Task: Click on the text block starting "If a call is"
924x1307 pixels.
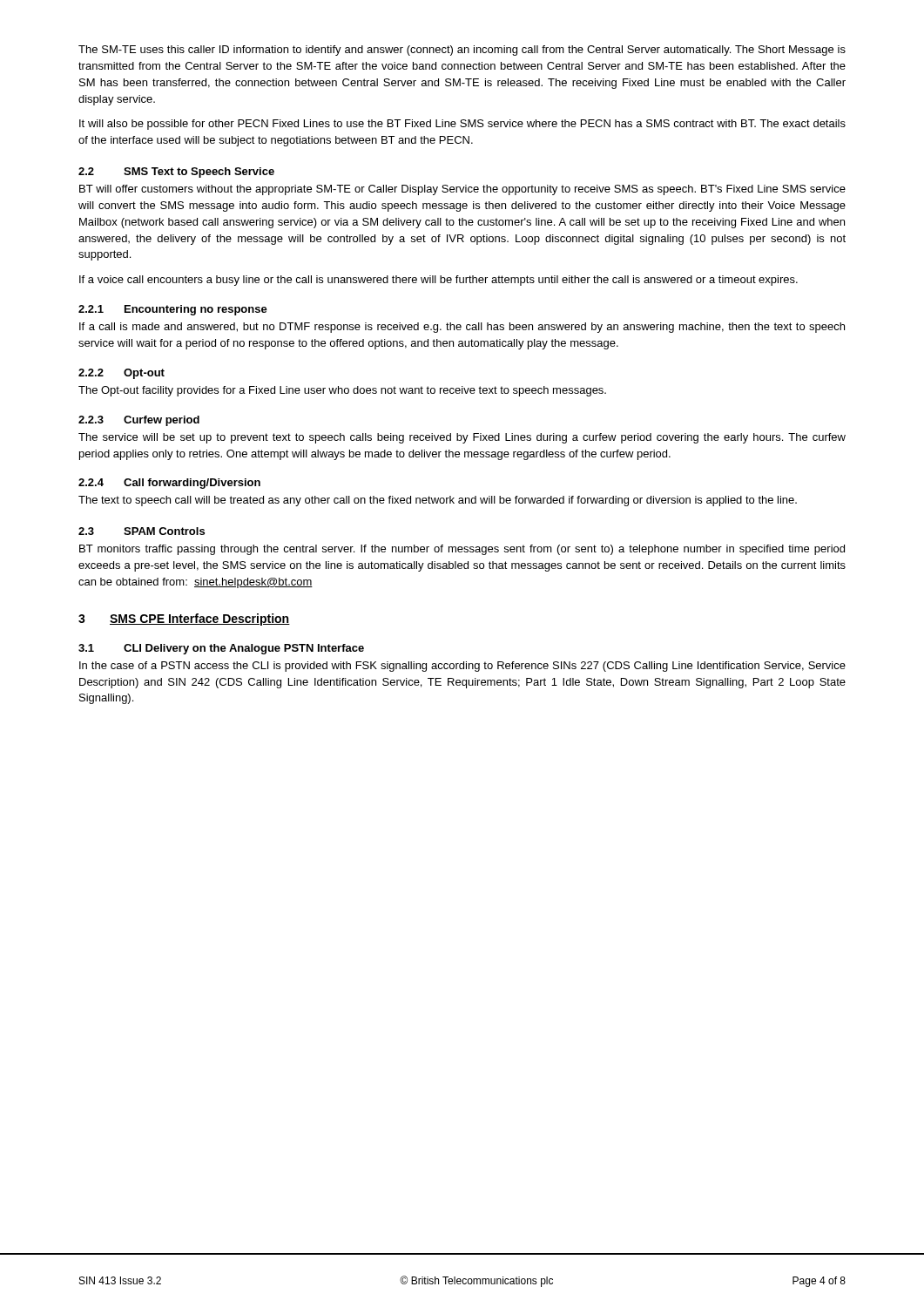Action: pyautogui.click(x=462, y=335)
